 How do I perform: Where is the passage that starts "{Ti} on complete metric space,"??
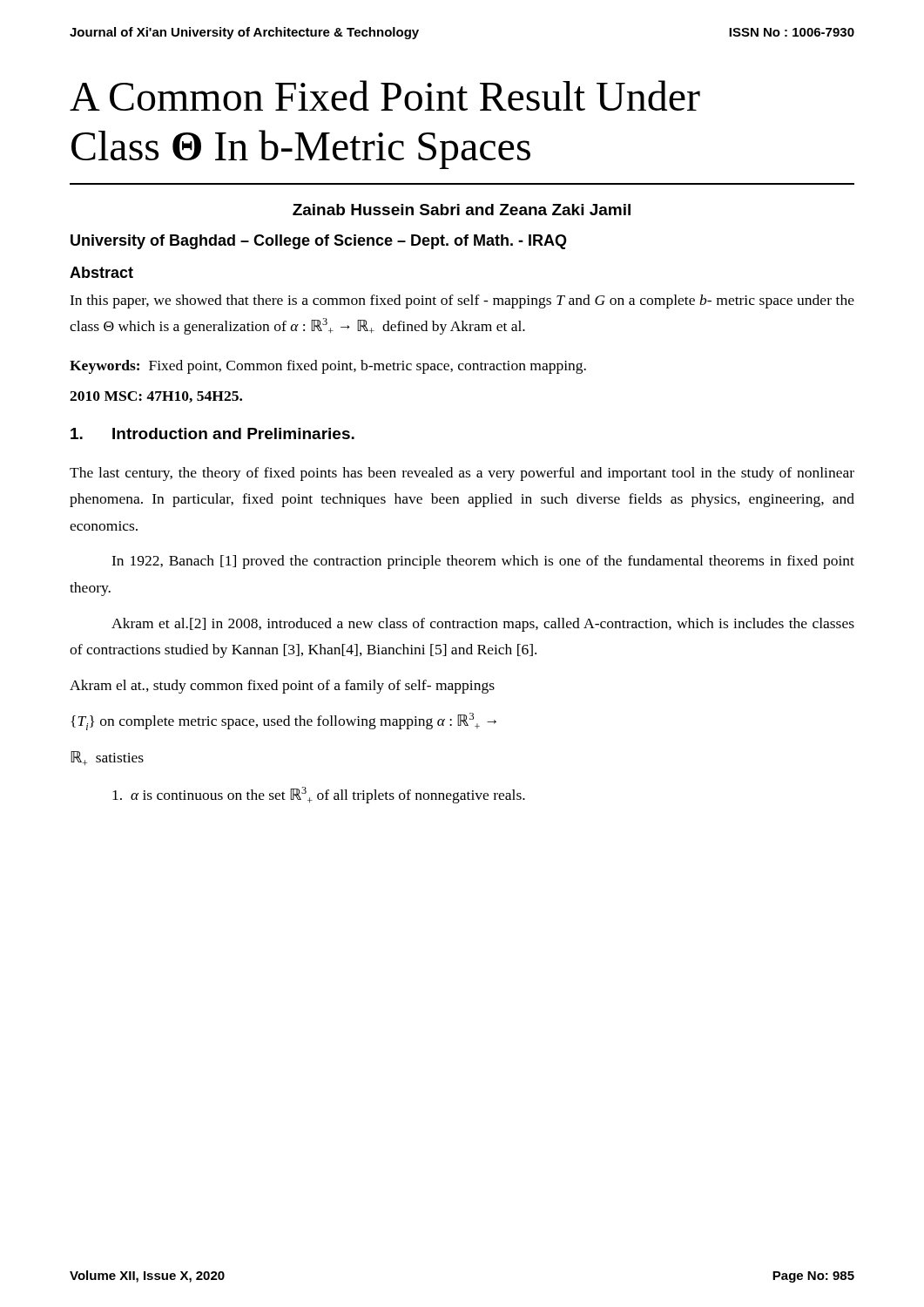tap(284, 721)
